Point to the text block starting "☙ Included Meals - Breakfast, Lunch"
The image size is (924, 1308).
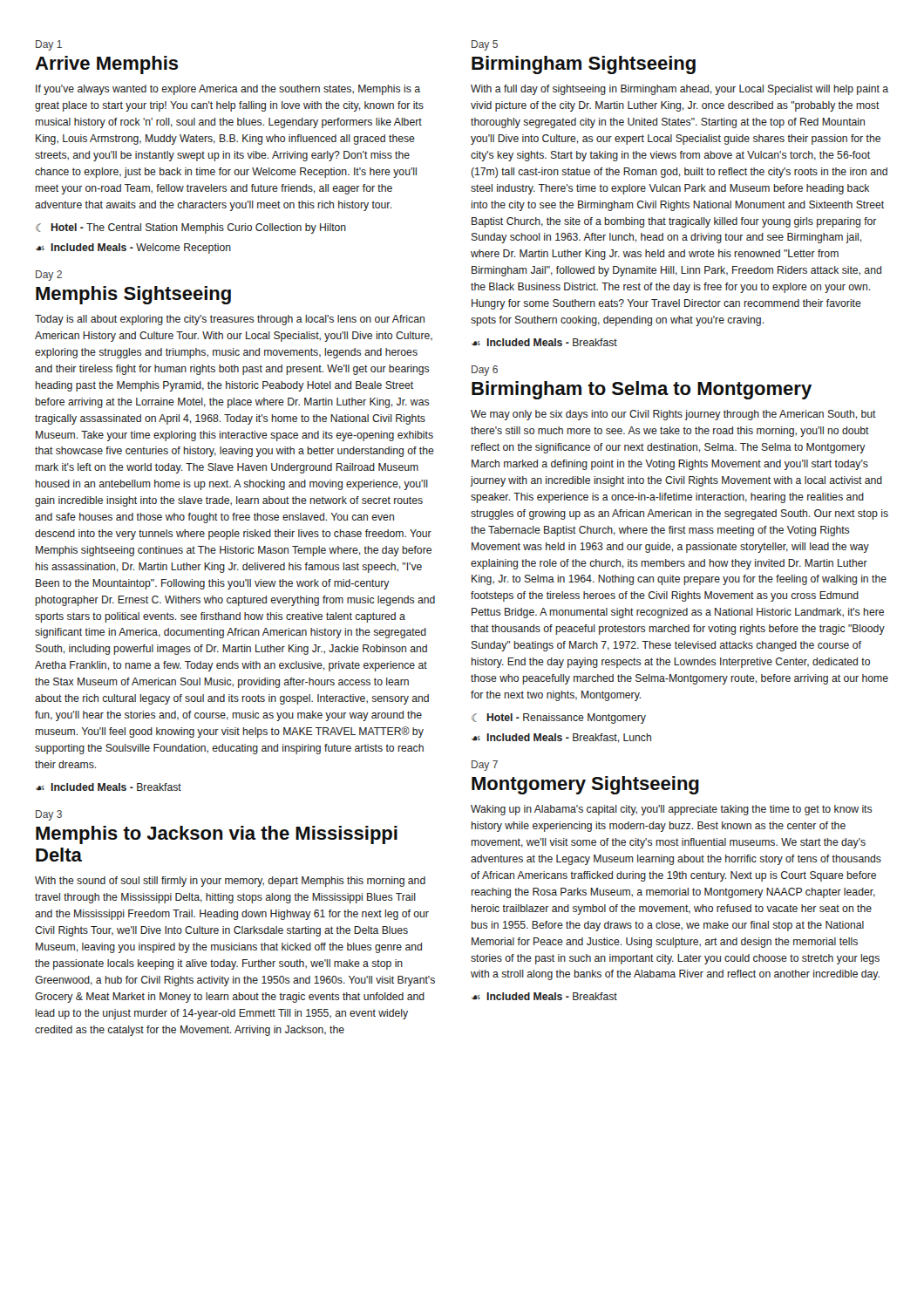[561, 739]
